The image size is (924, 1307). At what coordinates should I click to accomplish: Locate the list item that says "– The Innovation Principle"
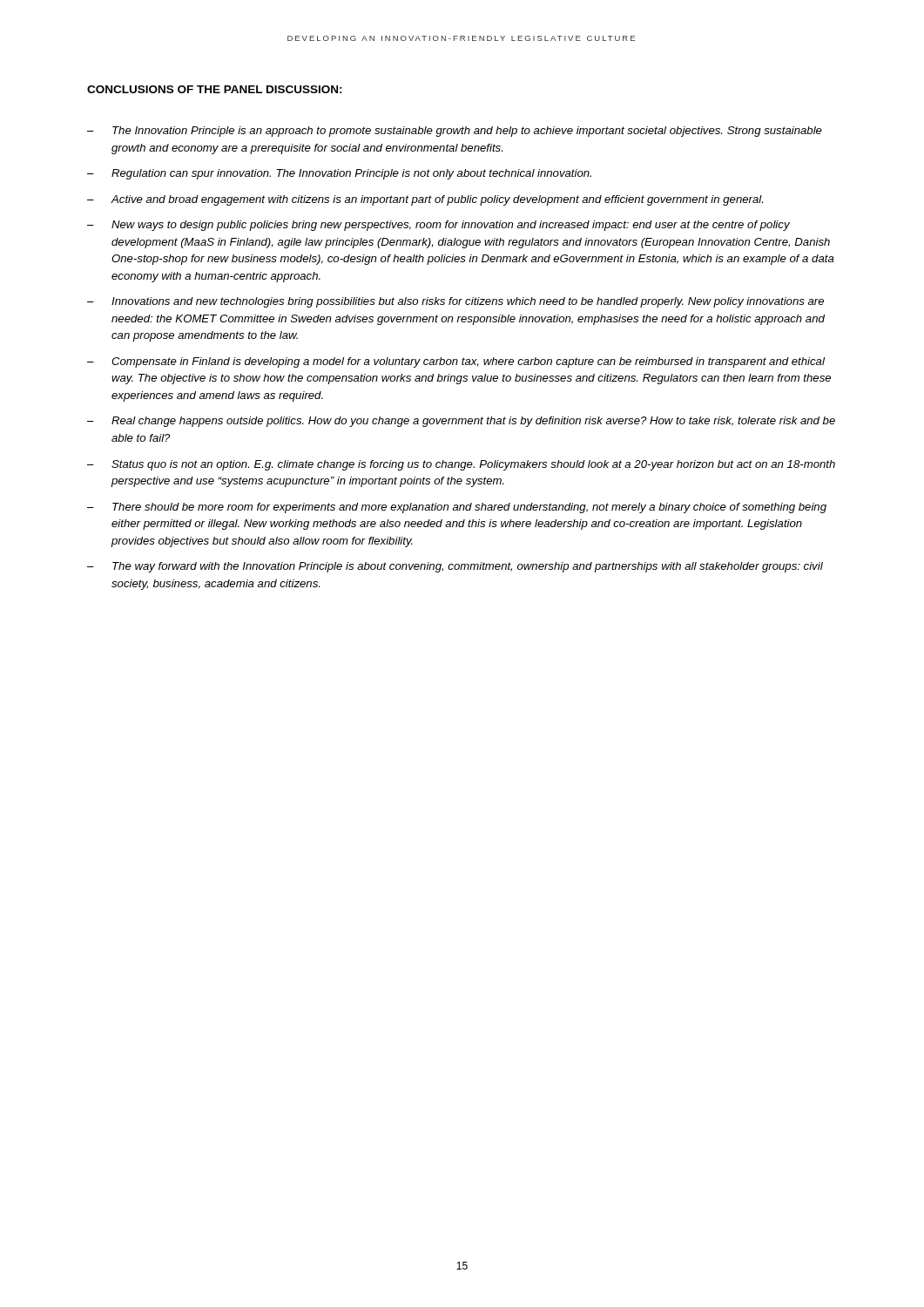pyautogui.click(x=462, y=139)
